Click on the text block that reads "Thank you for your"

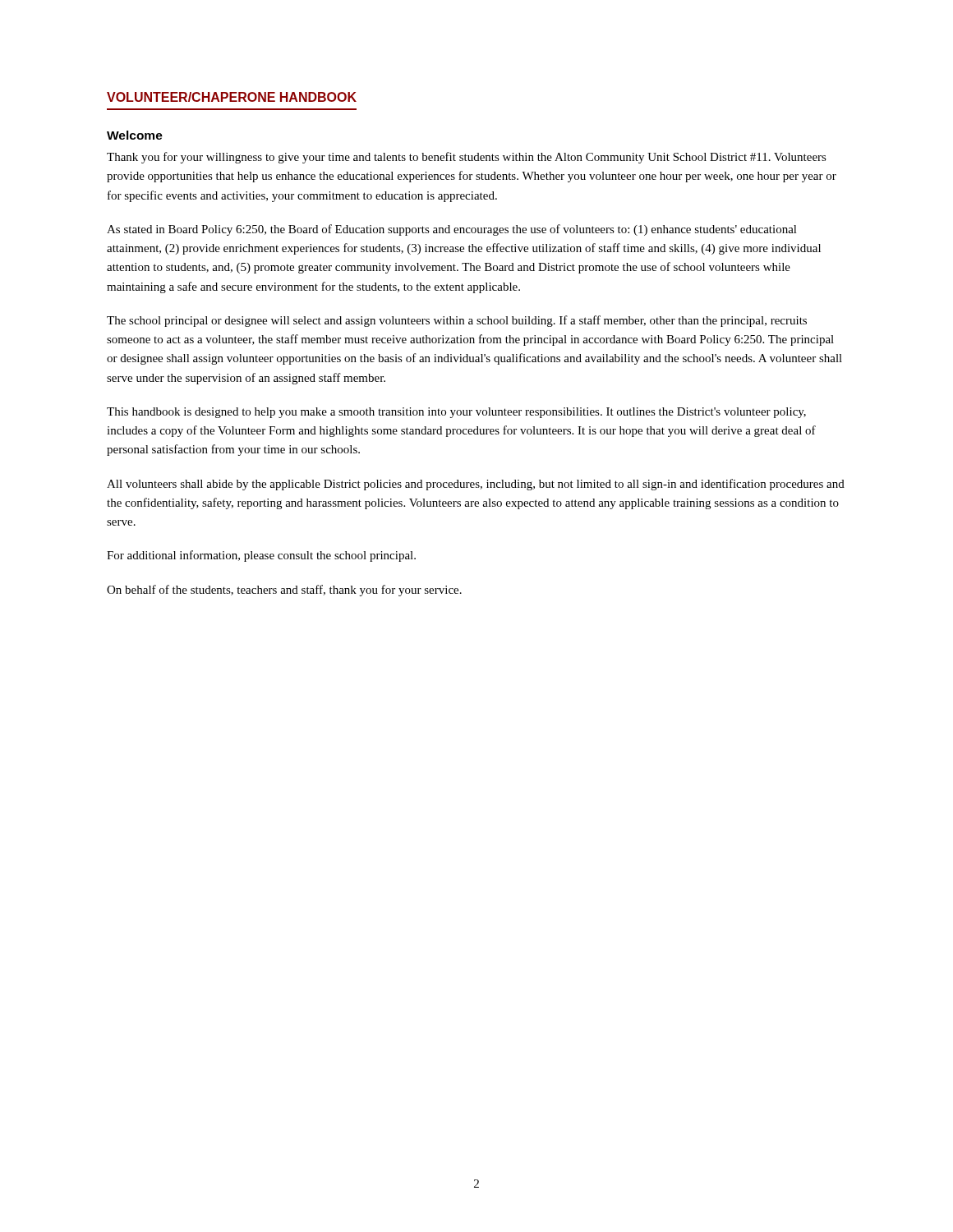tap(471, 176)
